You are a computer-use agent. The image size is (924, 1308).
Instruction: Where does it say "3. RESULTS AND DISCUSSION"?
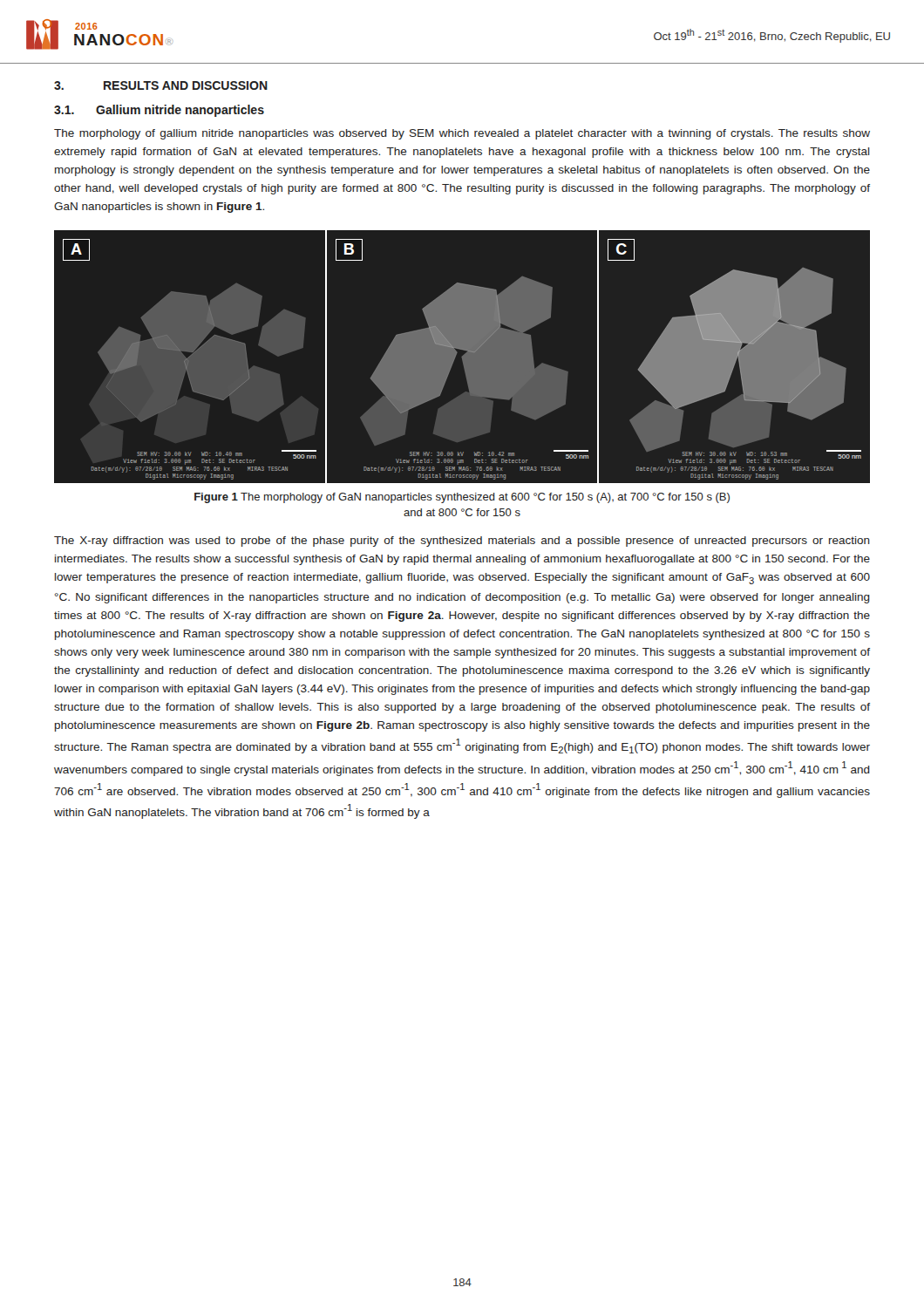tap(161, 85)
